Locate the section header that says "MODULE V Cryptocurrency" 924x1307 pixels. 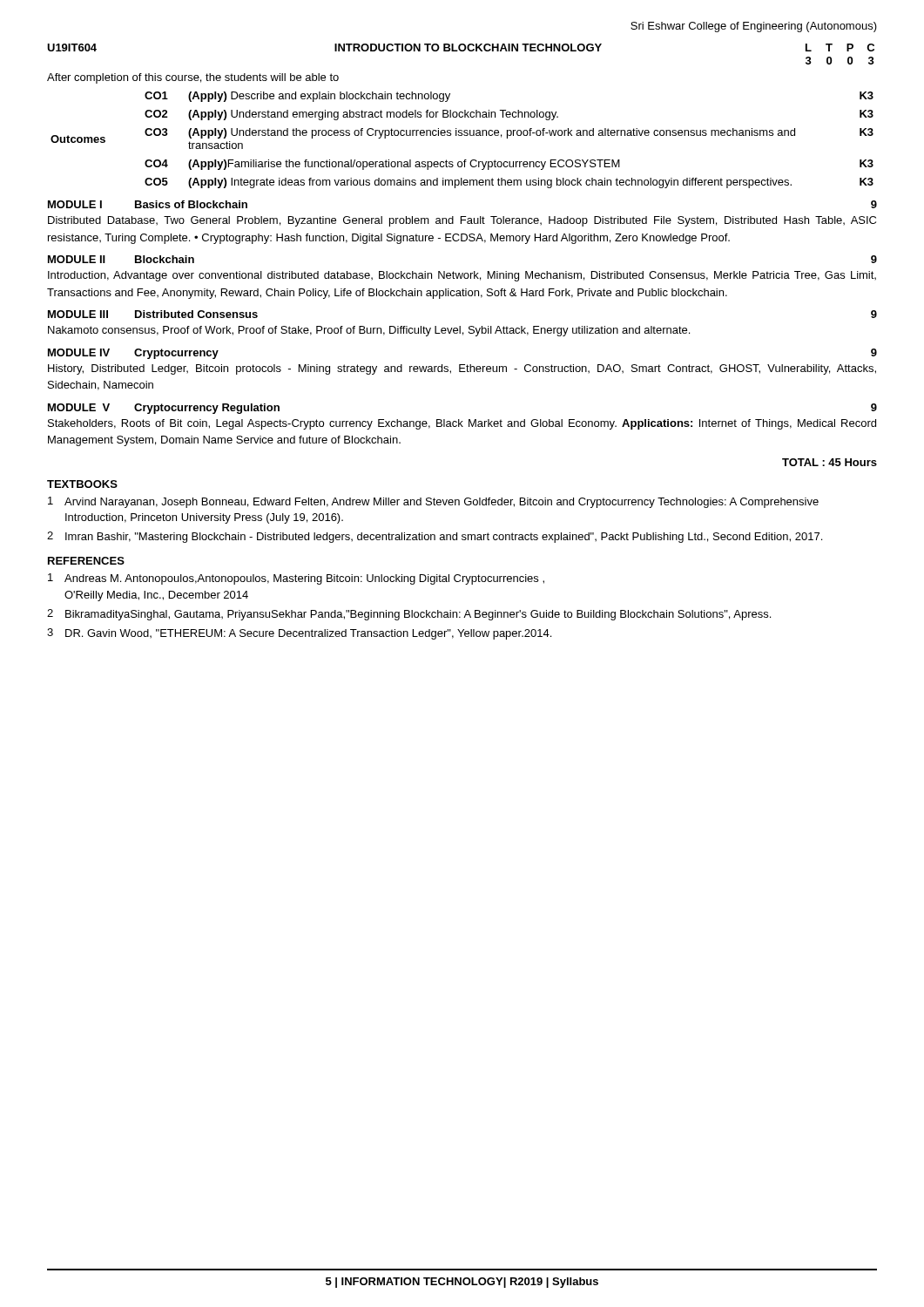pos(79,409)
